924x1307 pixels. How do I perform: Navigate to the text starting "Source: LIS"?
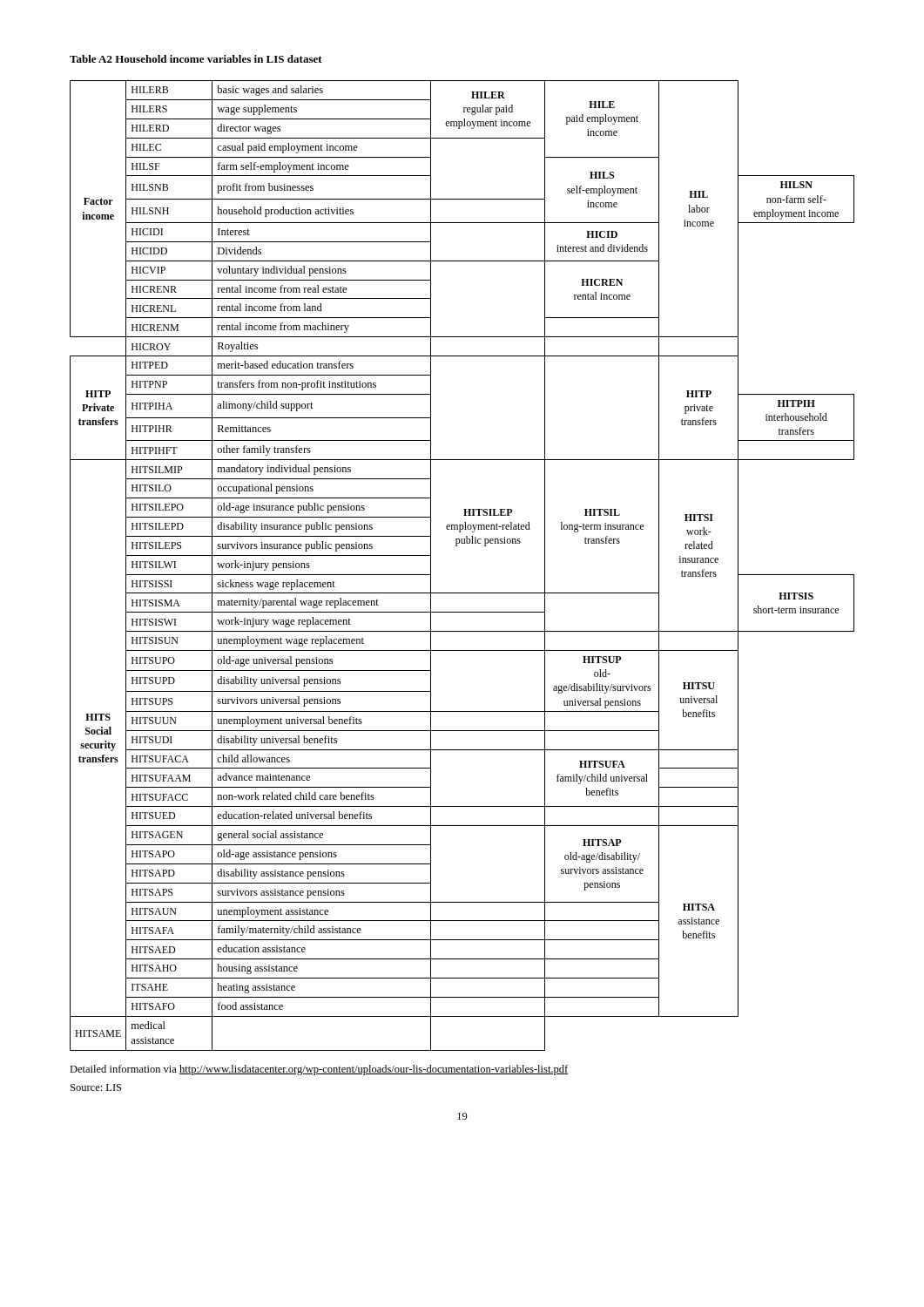click(x=96, y=1087)
